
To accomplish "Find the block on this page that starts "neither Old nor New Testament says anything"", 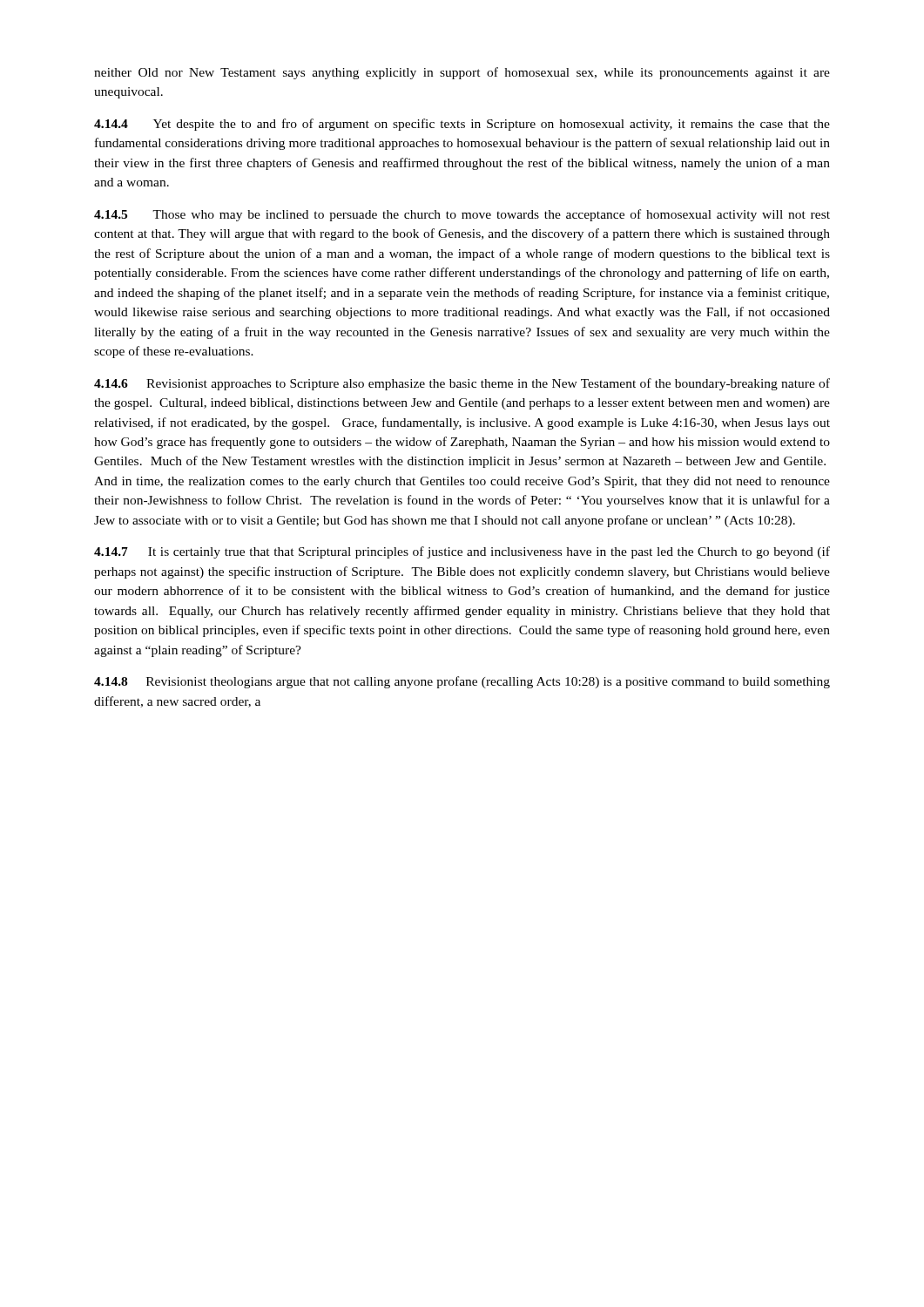I will [462, 82].
